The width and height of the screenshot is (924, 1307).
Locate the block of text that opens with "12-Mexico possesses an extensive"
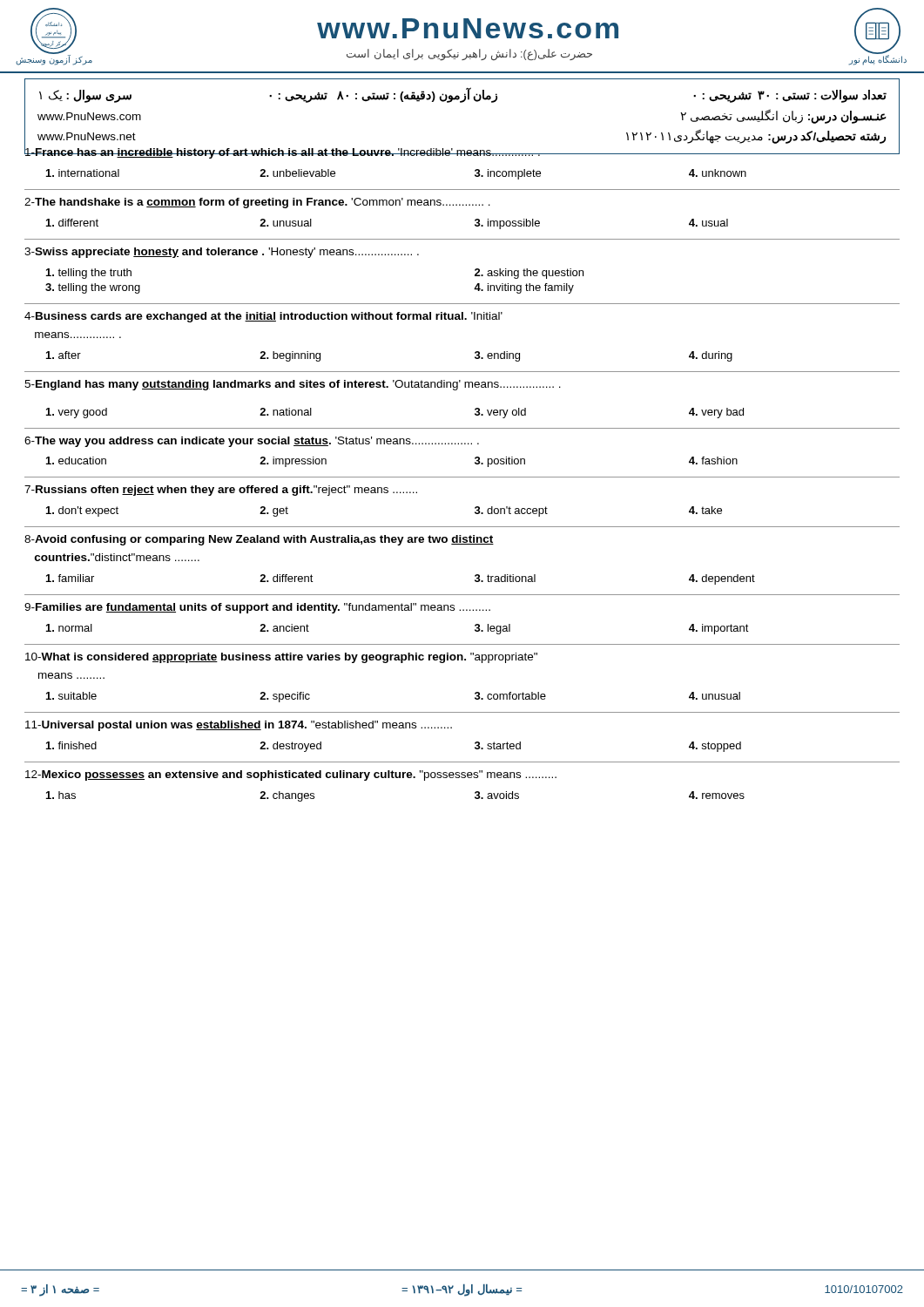(462, 784)
